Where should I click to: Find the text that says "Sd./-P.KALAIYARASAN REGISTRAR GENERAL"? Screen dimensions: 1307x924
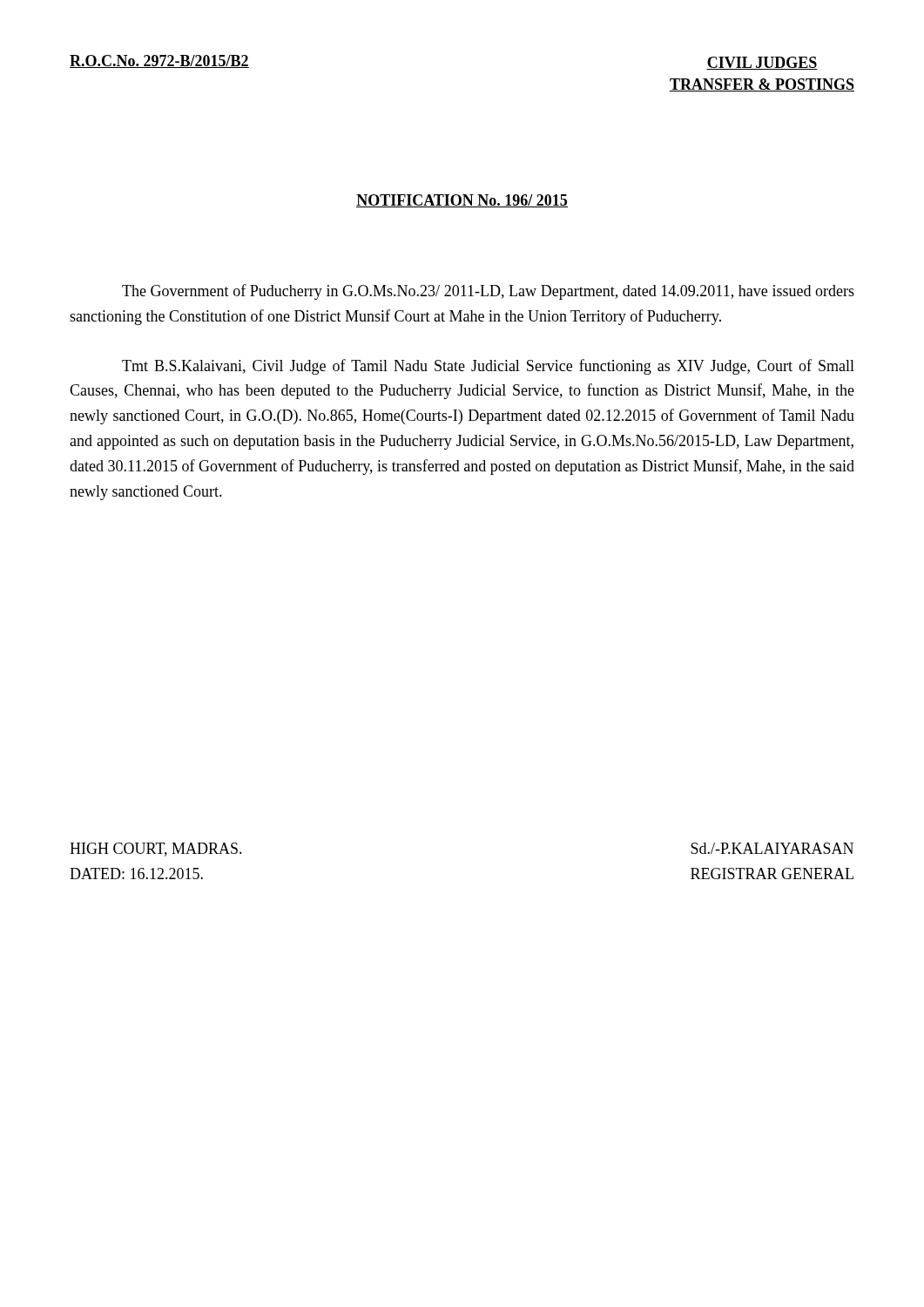coord(772,861)
